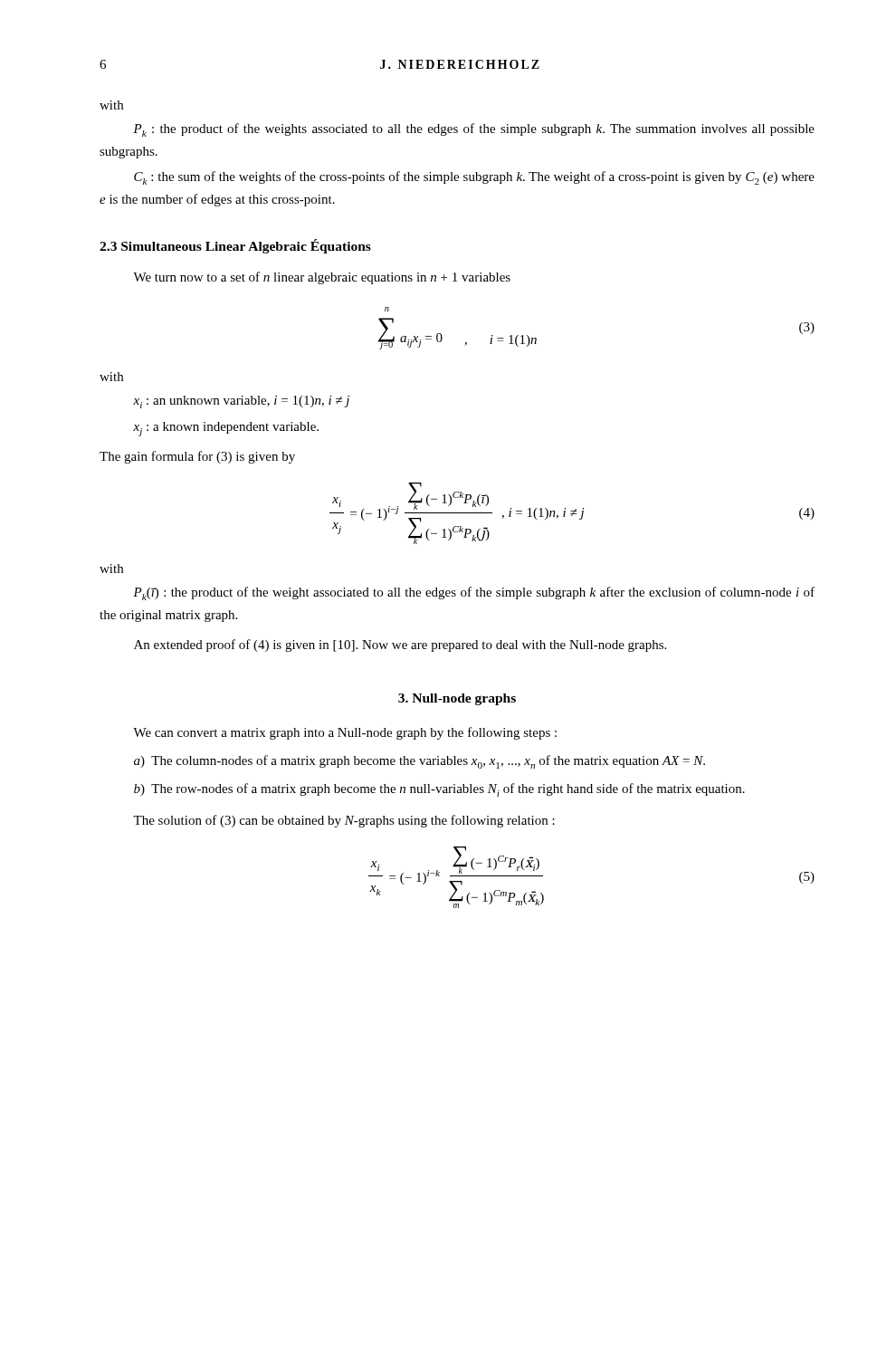Viewport: 896px width, 1358px height.
Task: Select the element starting "Pk(ī) : the product of"
Action: pyautogui.click(x=457, y=604)
